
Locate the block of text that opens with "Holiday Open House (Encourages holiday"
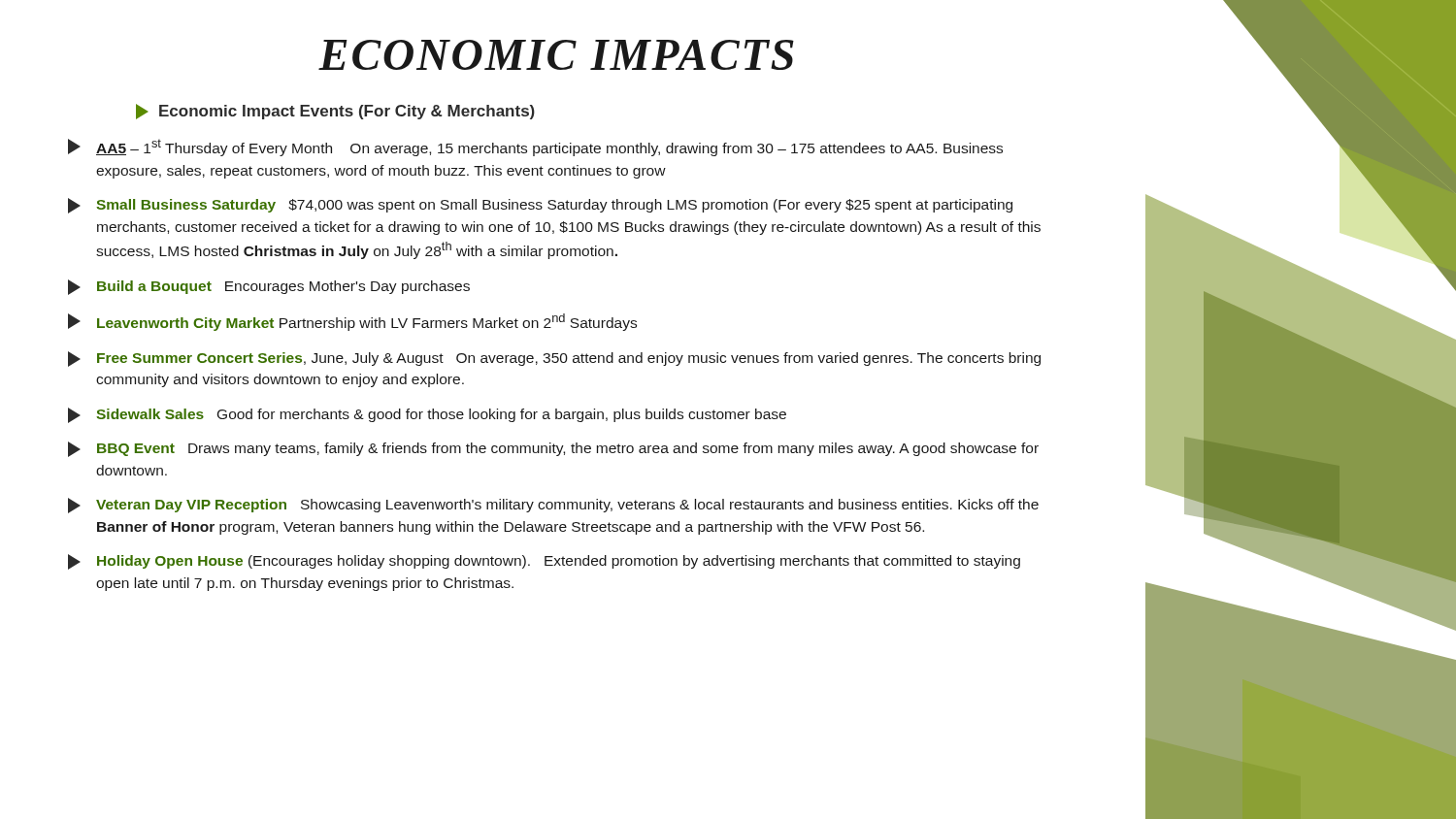[x=563, y=572]
